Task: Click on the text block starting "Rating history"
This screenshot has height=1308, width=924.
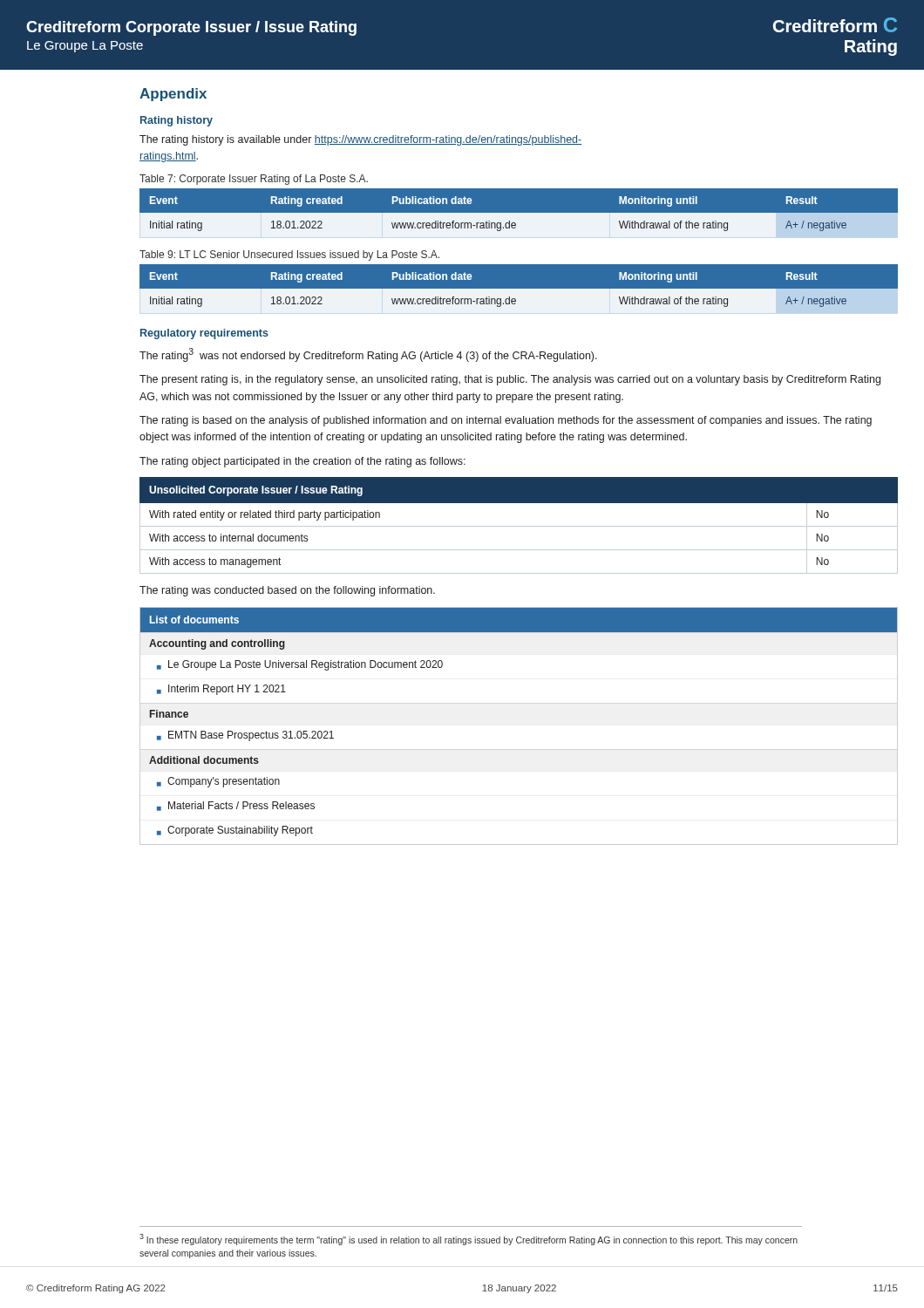Action: (x=176, y=120)
